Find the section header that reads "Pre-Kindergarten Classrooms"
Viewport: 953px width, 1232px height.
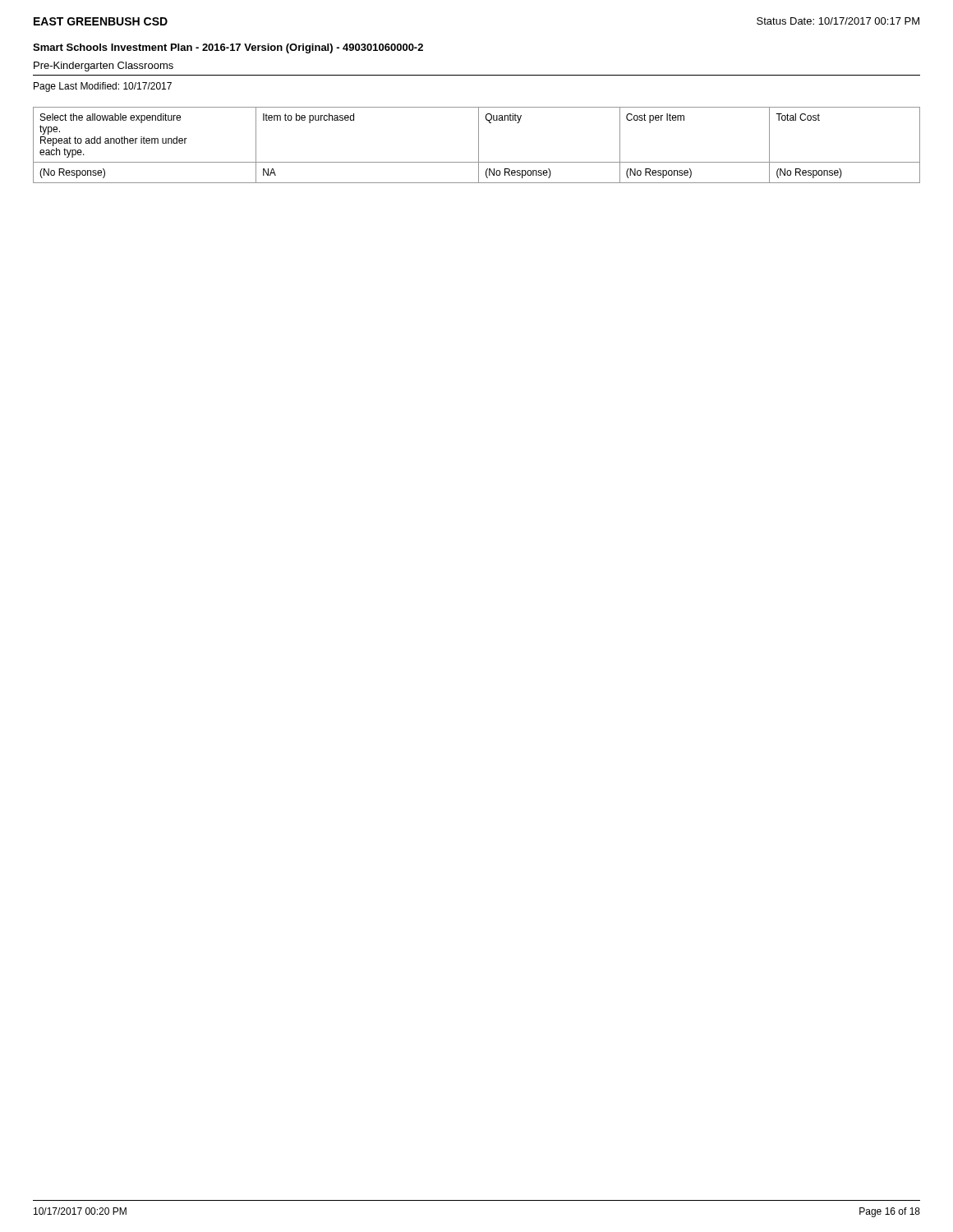click(103, 65)
